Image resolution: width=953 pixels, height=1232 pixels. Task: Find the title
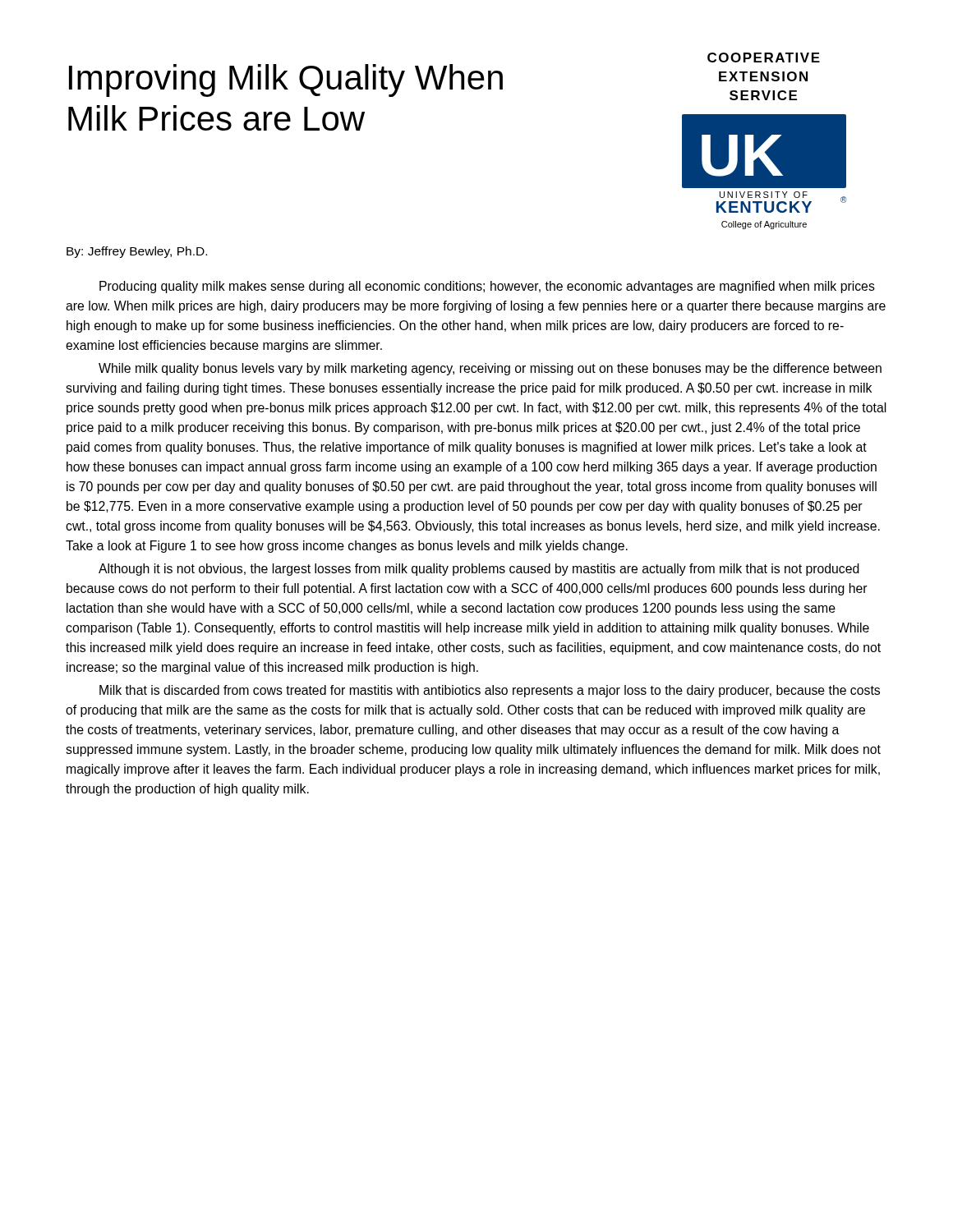click(x=296, y=98)
